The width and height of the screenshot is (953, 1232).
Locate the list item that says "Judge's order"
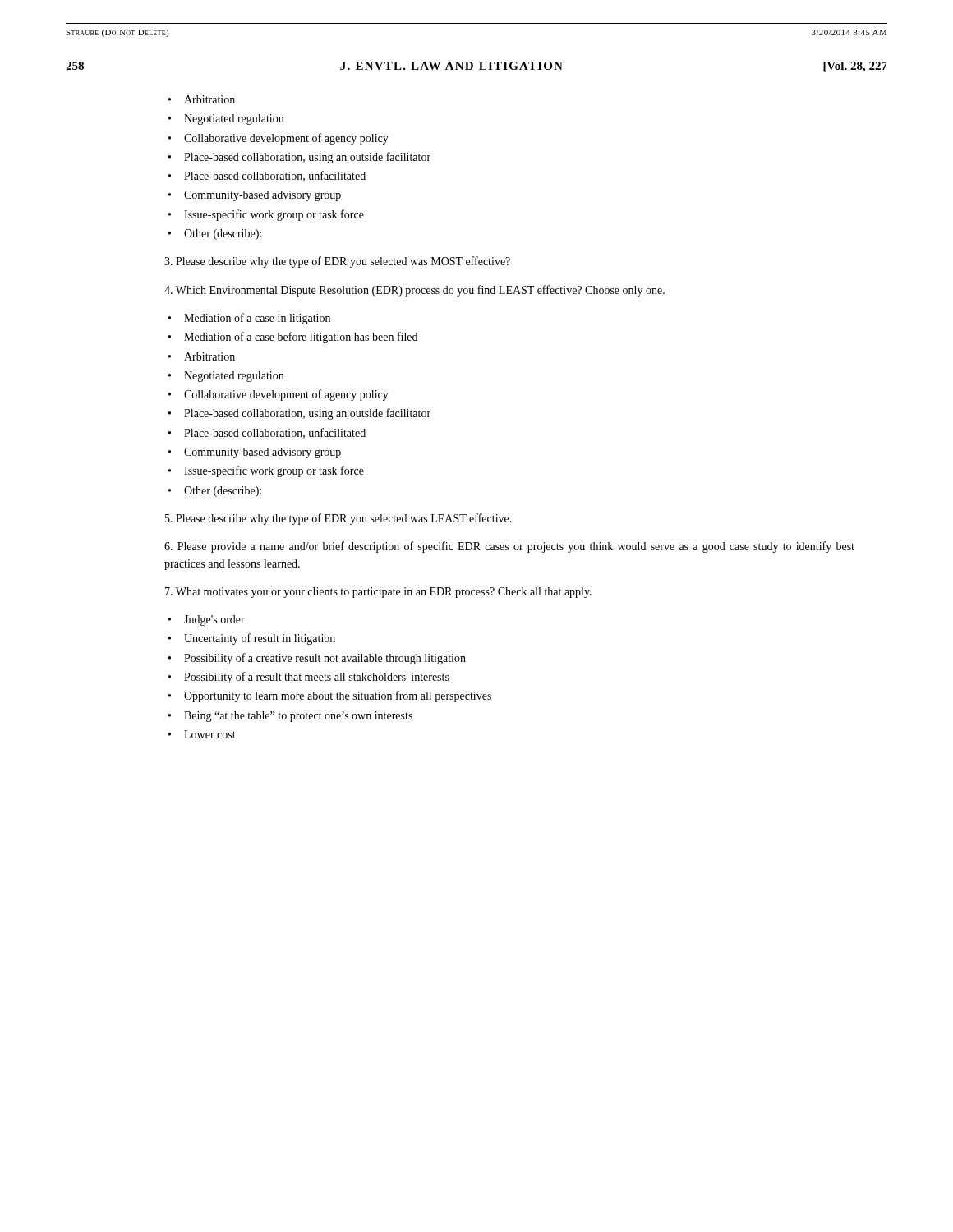click(207, 621)
